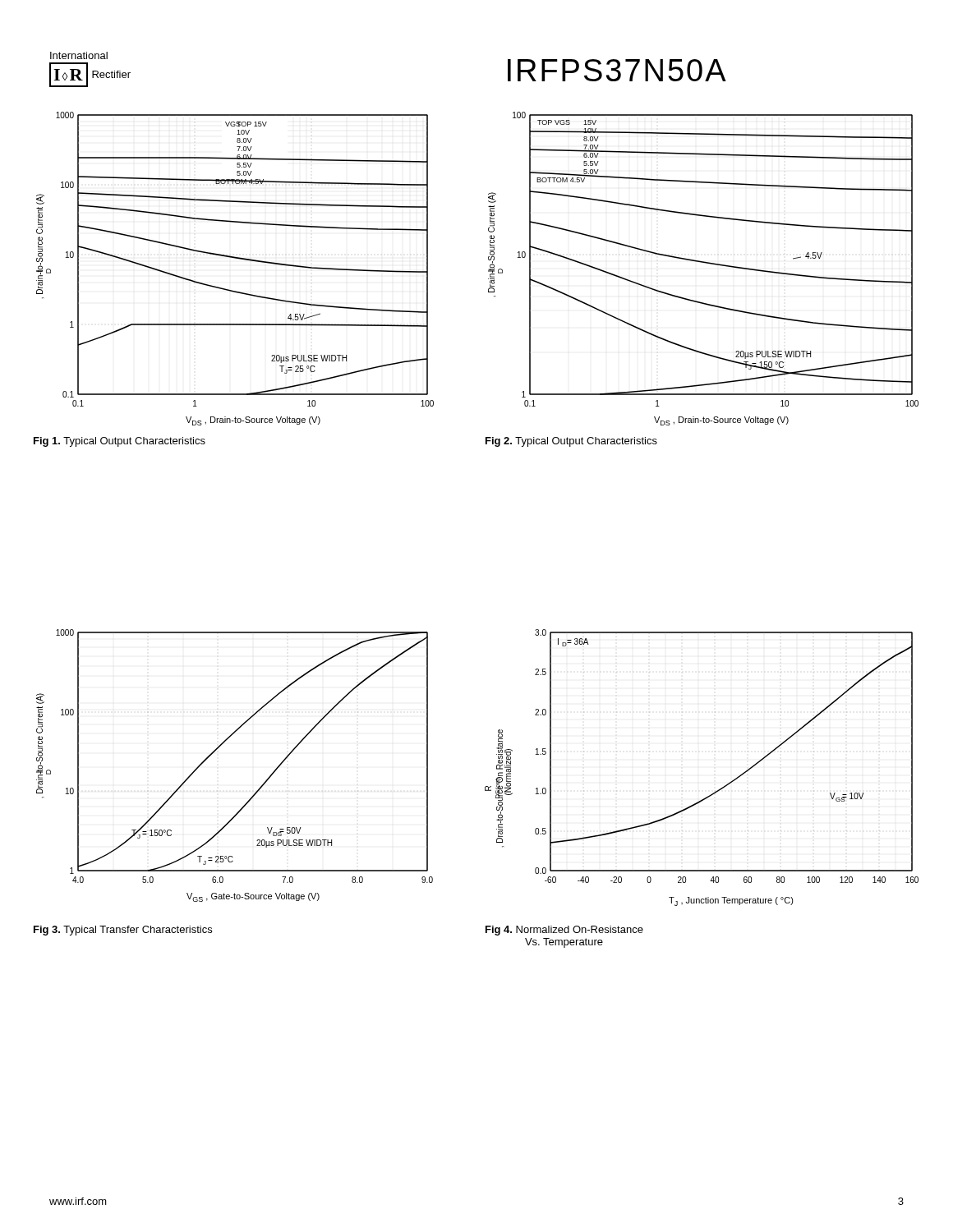Select the caption that says "Fig 1. Typical Output Characteristics"
Image resolution: width=953 pixels, height=1232 pixels.
(119, 441)
